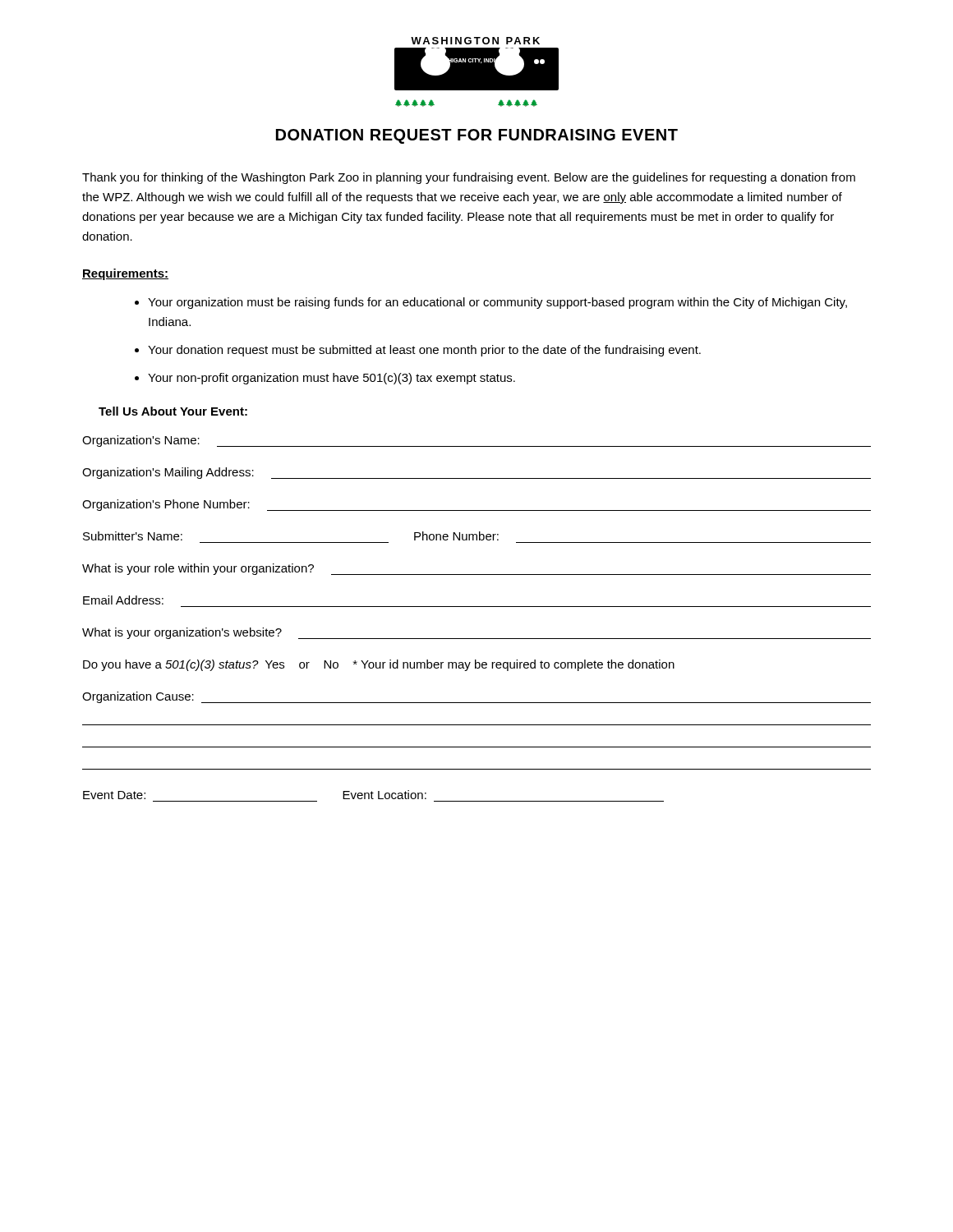The width and height of the screenshot is (953, 1232).
Task: Point to "Organization Cause:"
Action: [x=476, y=729]
